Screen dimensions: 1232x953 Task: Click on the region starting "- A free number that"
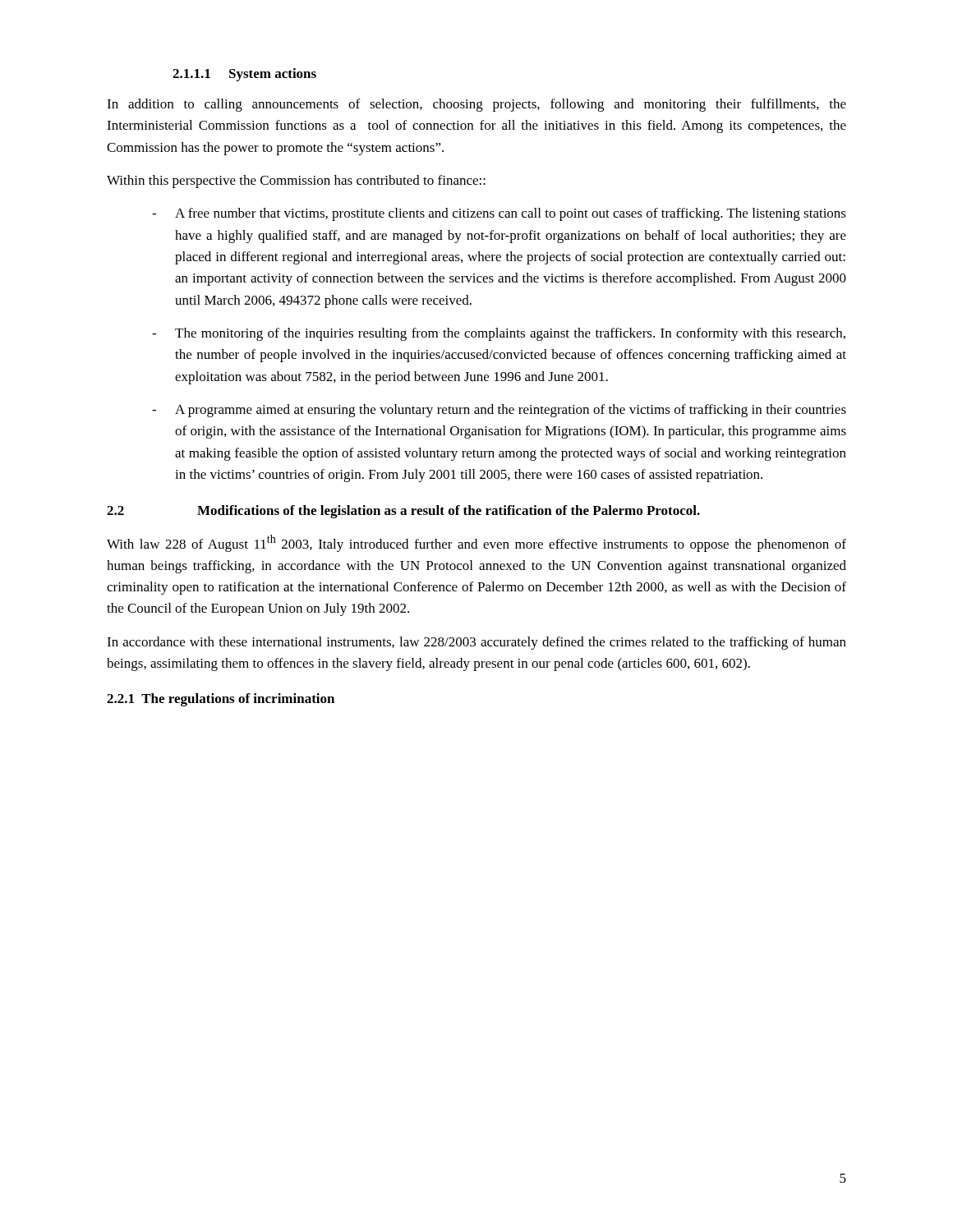click(x=499, y=257)
